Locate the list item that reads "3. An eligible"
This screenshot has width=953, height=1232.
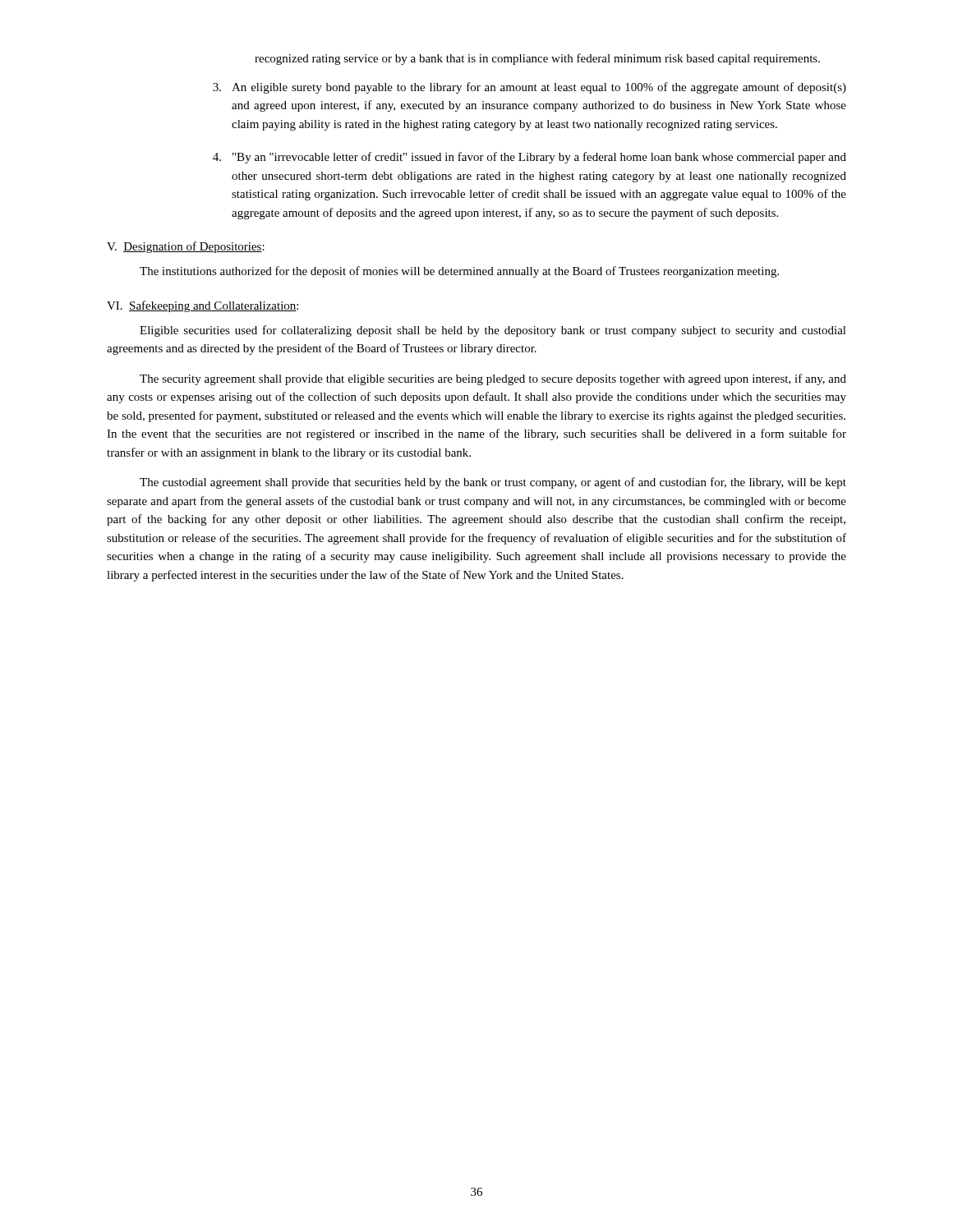pos(518,105)
